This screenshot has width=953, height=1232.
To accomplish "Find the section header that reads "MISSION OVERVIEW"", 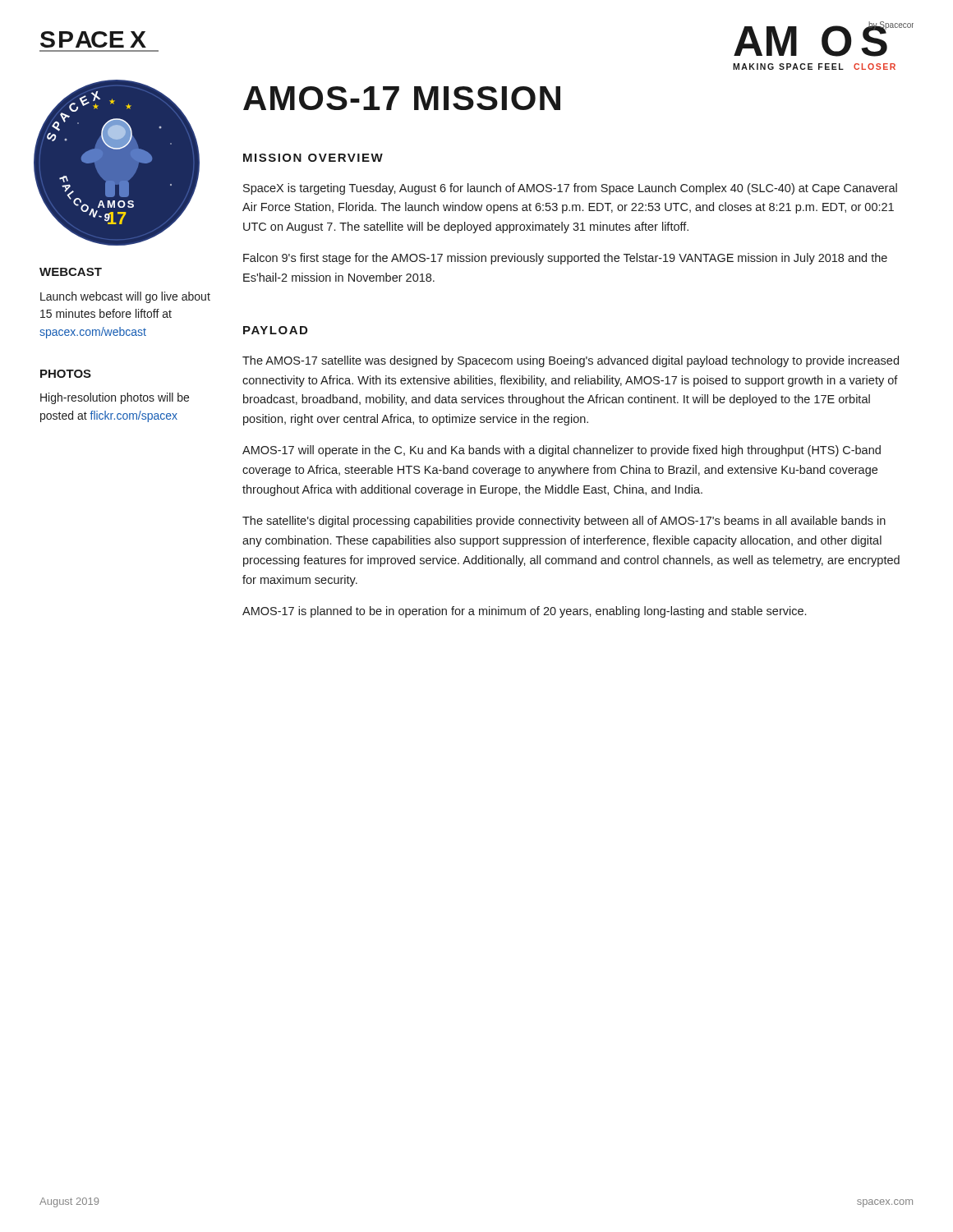I will 313,158.
